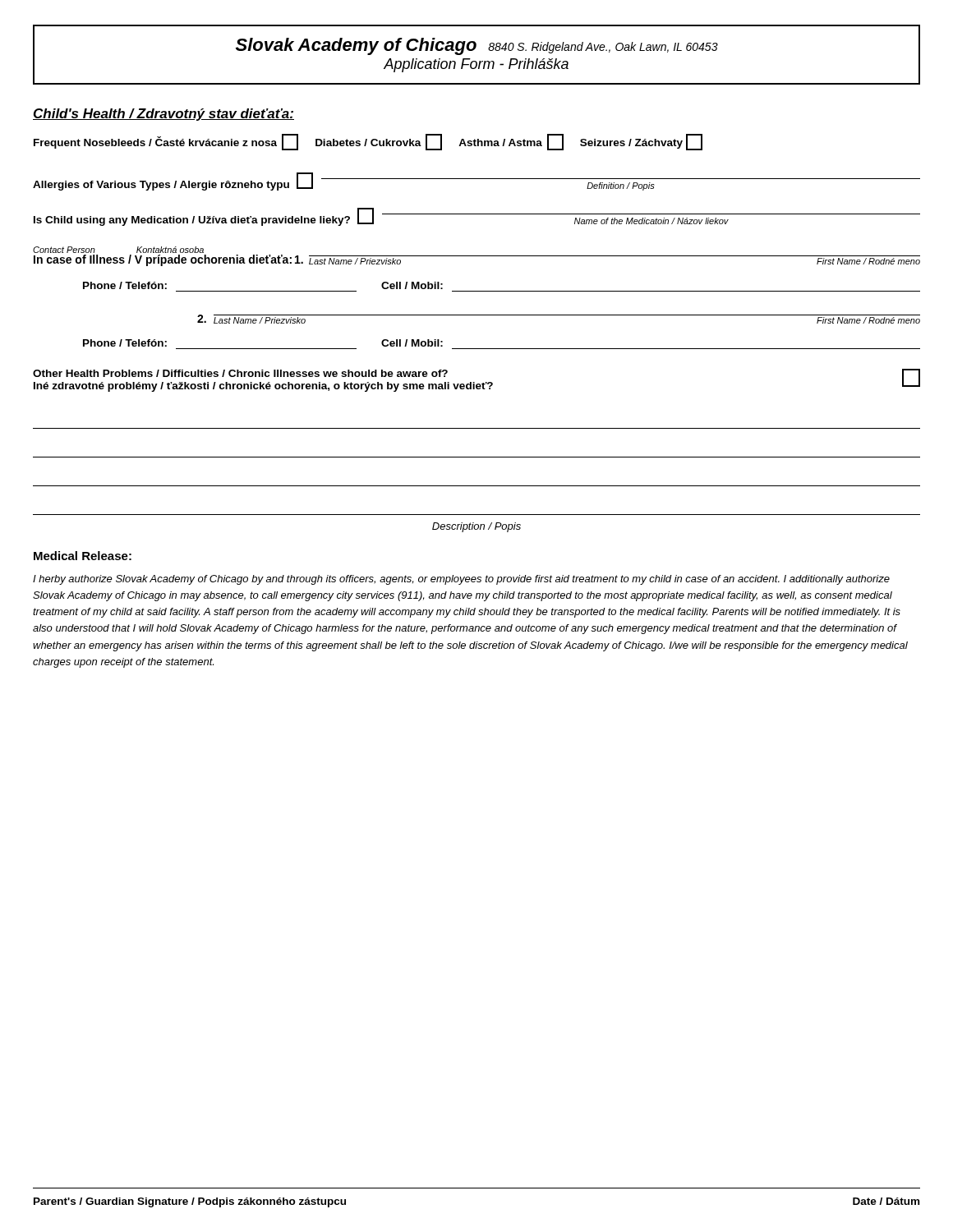
Task: Where does it say "Description / Popis"?
Action: click(476, 526)
